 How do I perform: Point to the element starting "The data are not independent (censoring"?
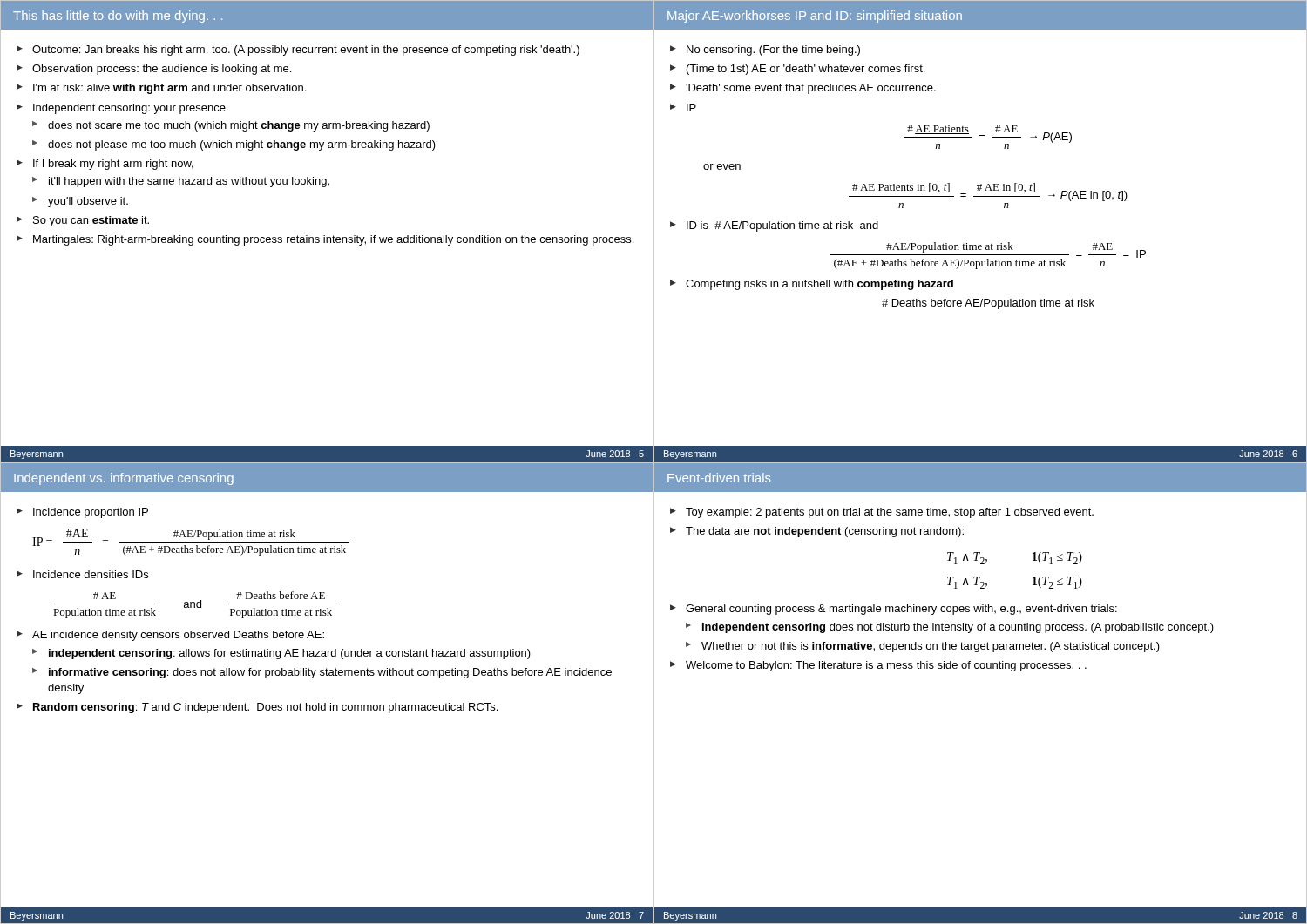pyautogui.click(x=988, y=559)
